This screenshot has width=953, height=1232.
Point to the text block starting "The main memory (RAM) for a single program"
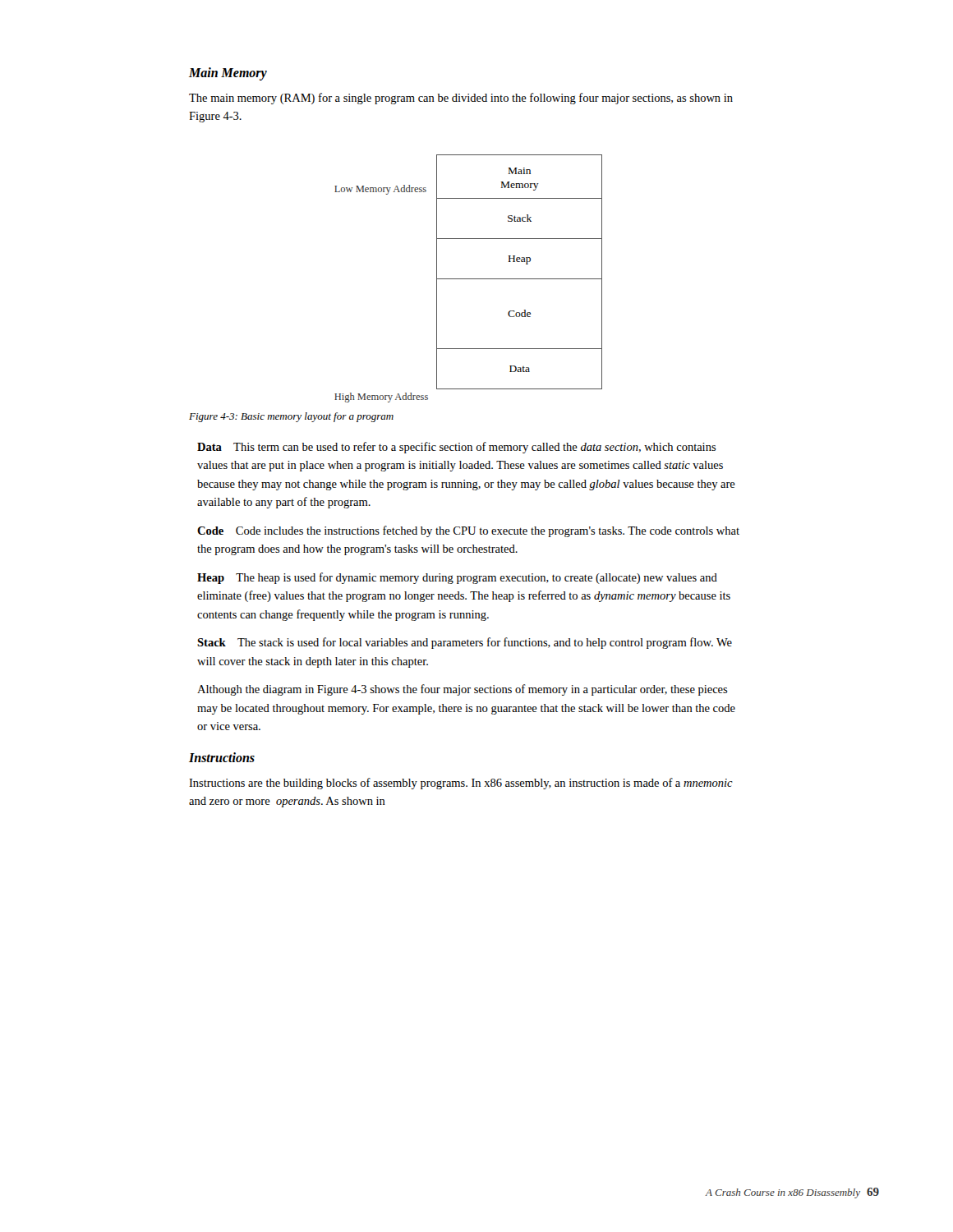pyautogui.click(x=461, y=107)
